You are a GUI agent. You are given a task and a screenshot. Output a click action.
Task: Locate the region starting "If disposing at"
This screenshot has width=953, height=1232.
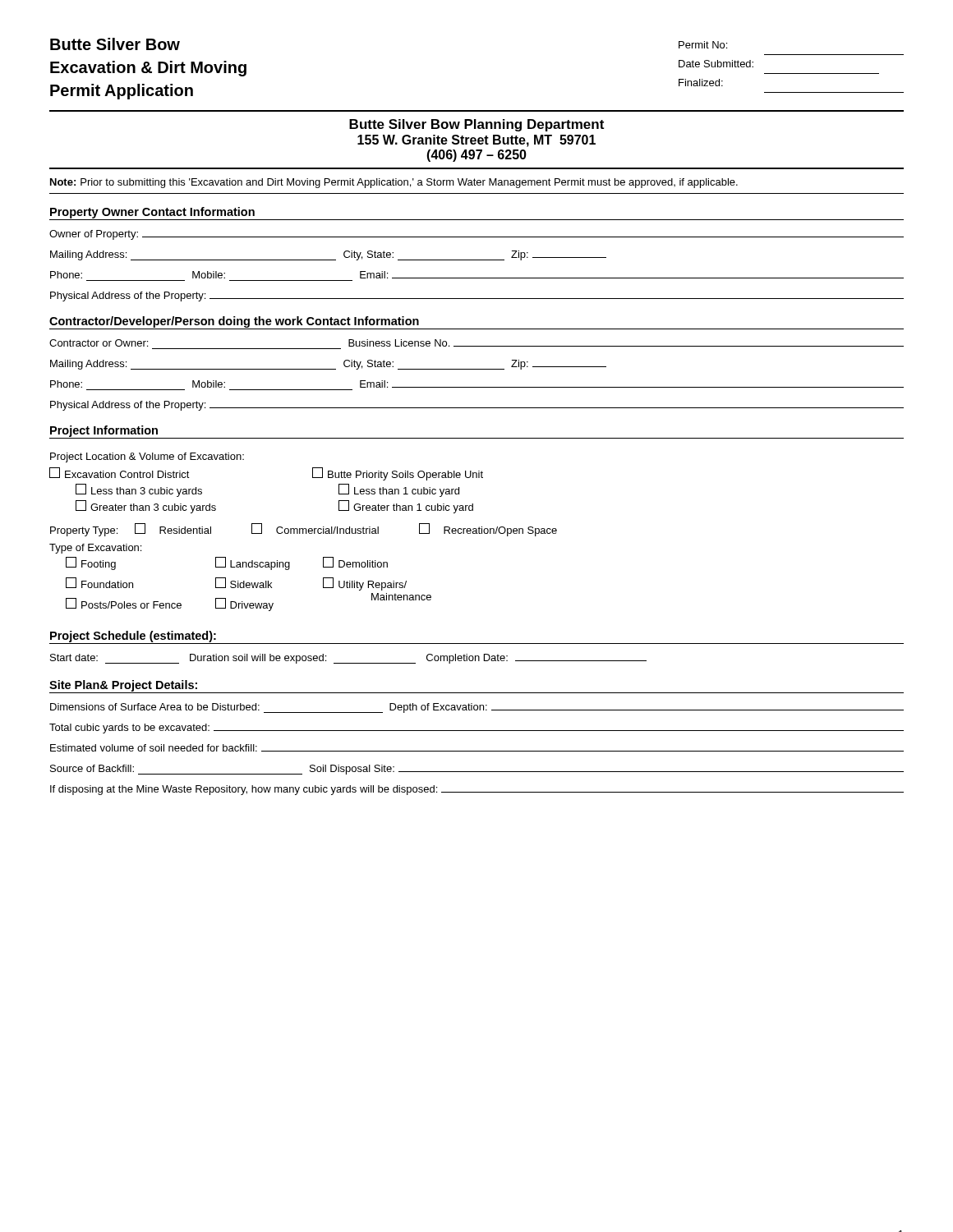476,788
